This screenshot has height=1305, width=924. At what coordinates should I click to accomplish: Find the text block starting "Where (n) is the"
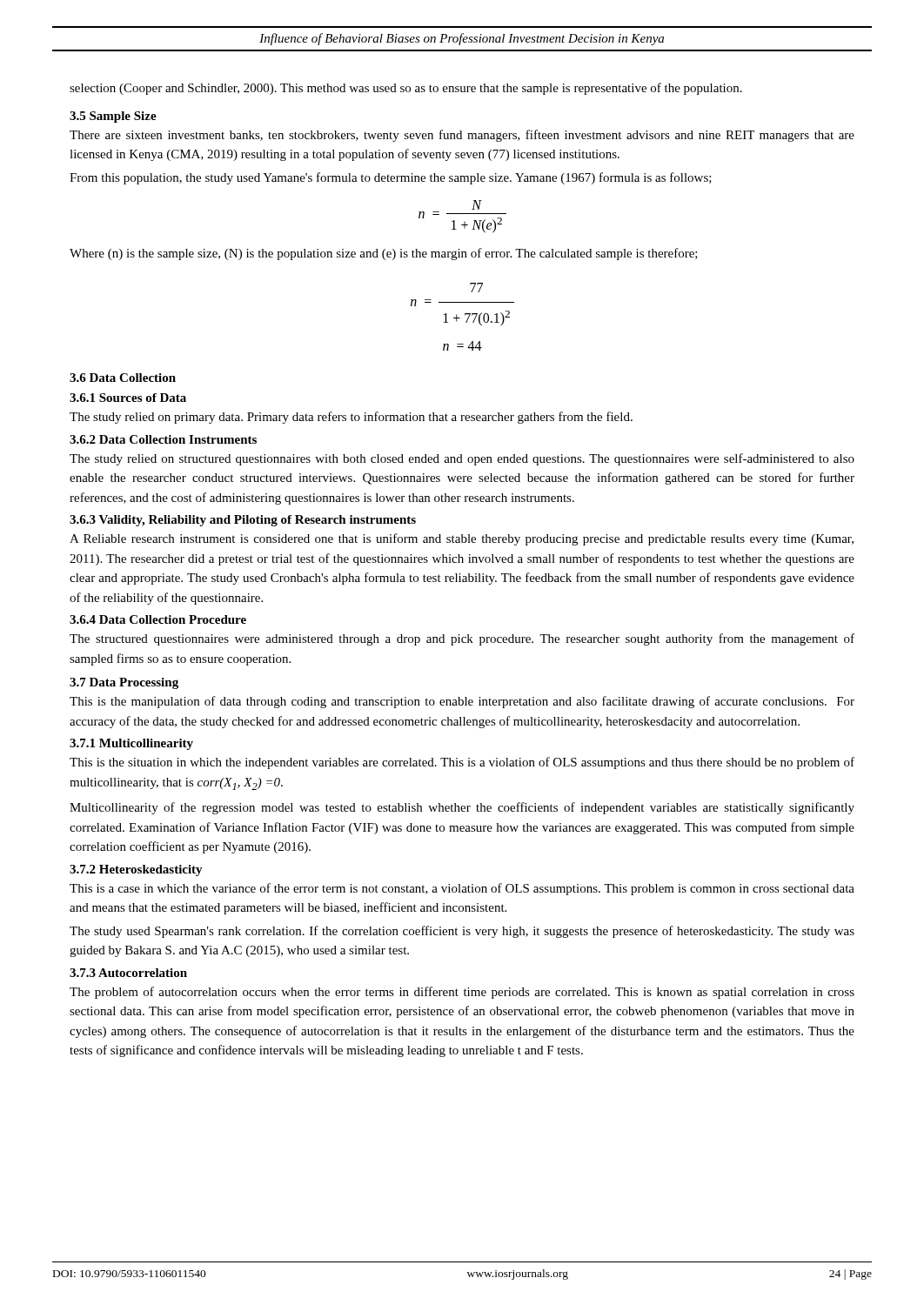(384, 253)
